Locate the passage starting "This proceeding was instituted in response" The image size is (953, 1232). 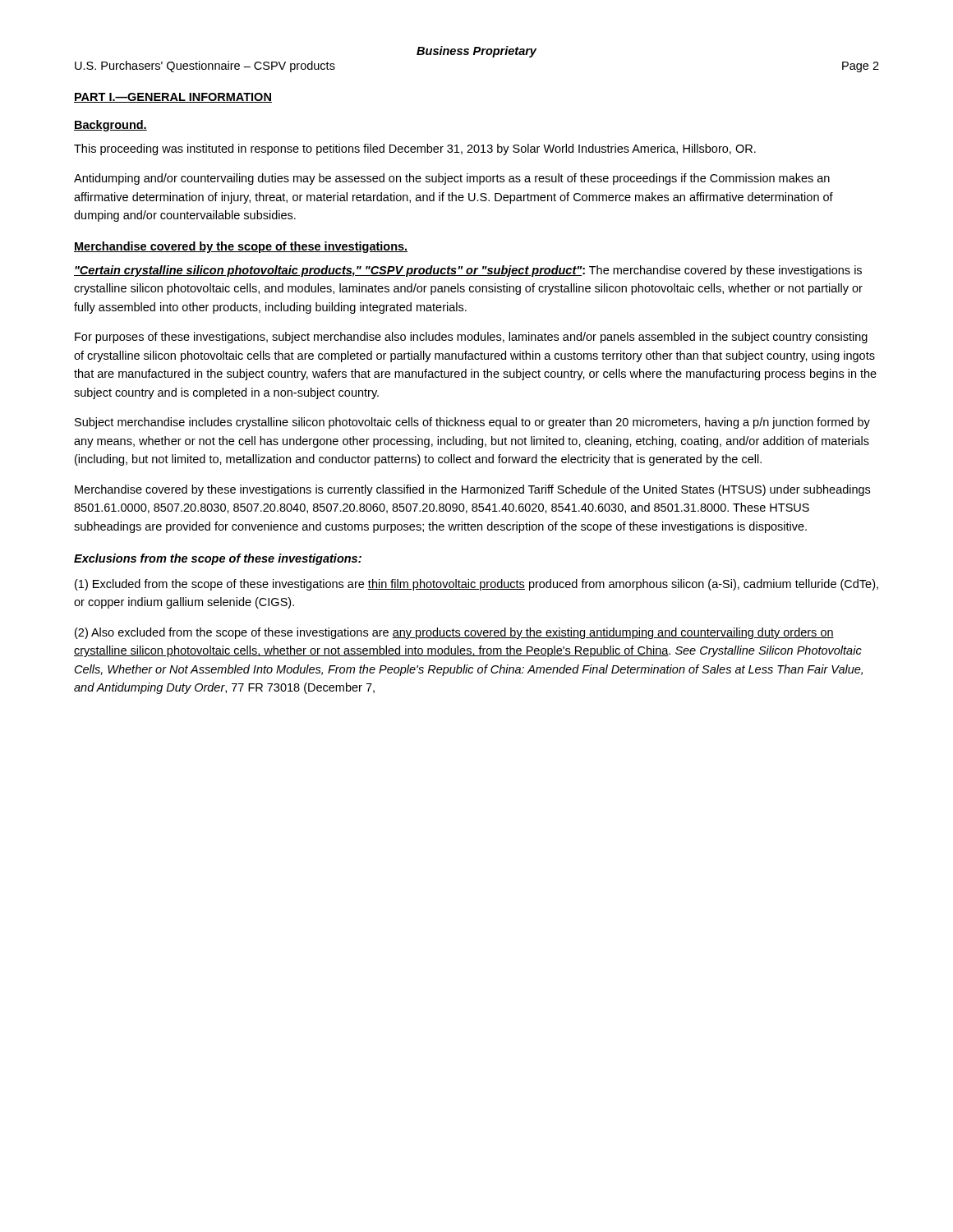click(x=476, y=149)
